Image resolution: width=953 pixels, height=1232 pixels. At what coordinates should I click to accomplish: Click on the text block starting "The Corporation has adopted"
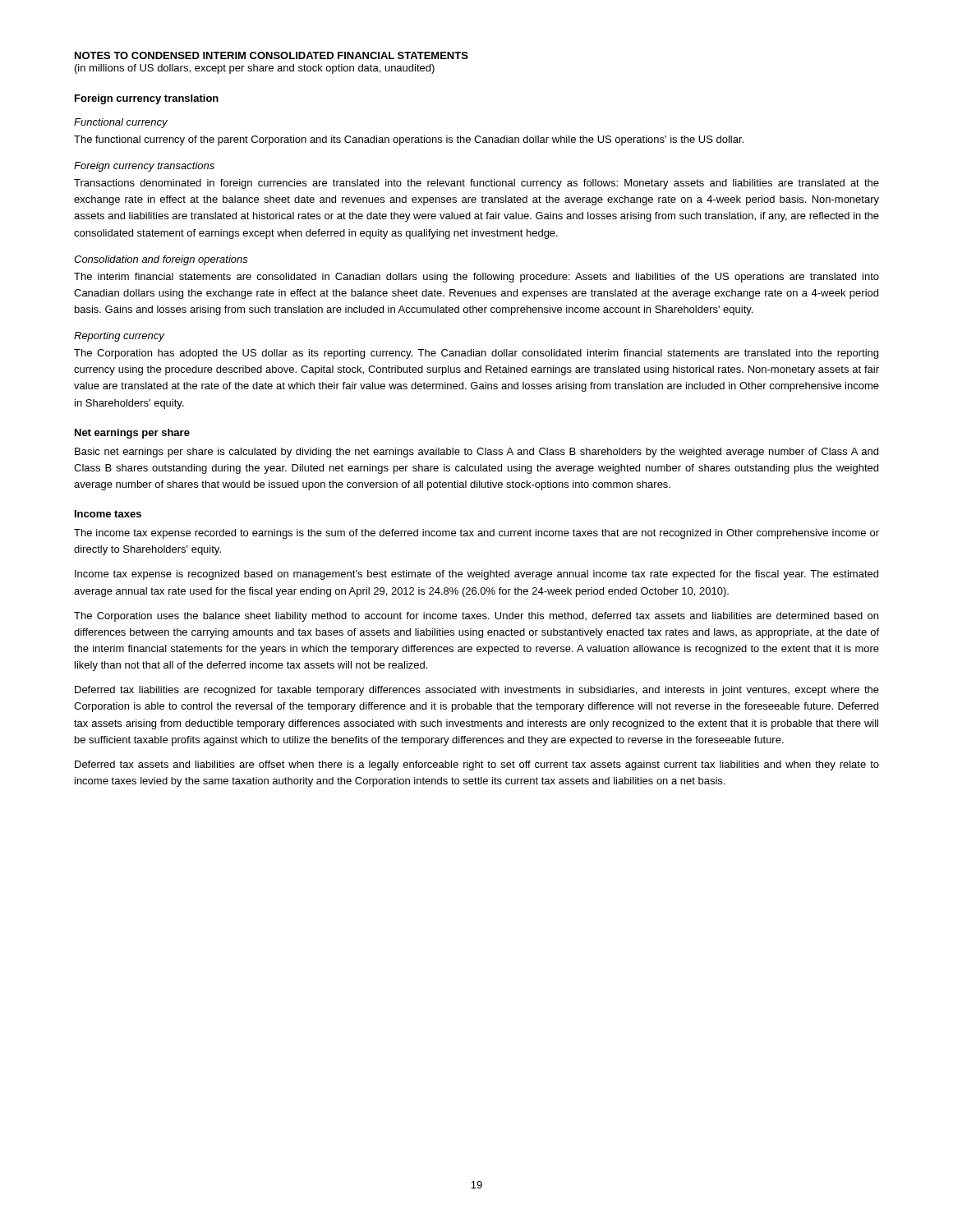pos(476,378)
